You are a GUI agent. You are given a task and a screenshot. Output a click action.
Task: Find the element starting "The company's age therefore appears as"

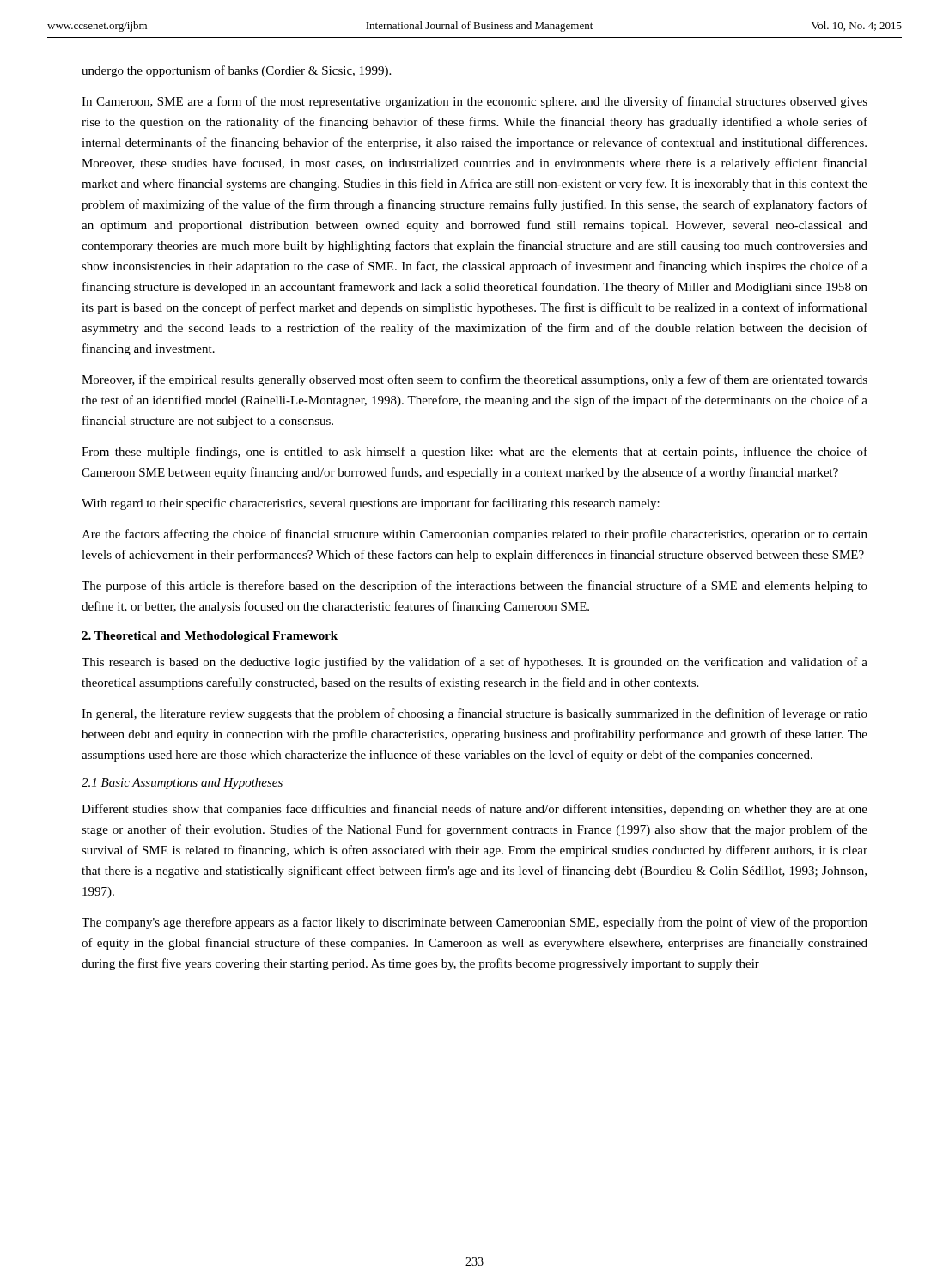coord(474,943)
